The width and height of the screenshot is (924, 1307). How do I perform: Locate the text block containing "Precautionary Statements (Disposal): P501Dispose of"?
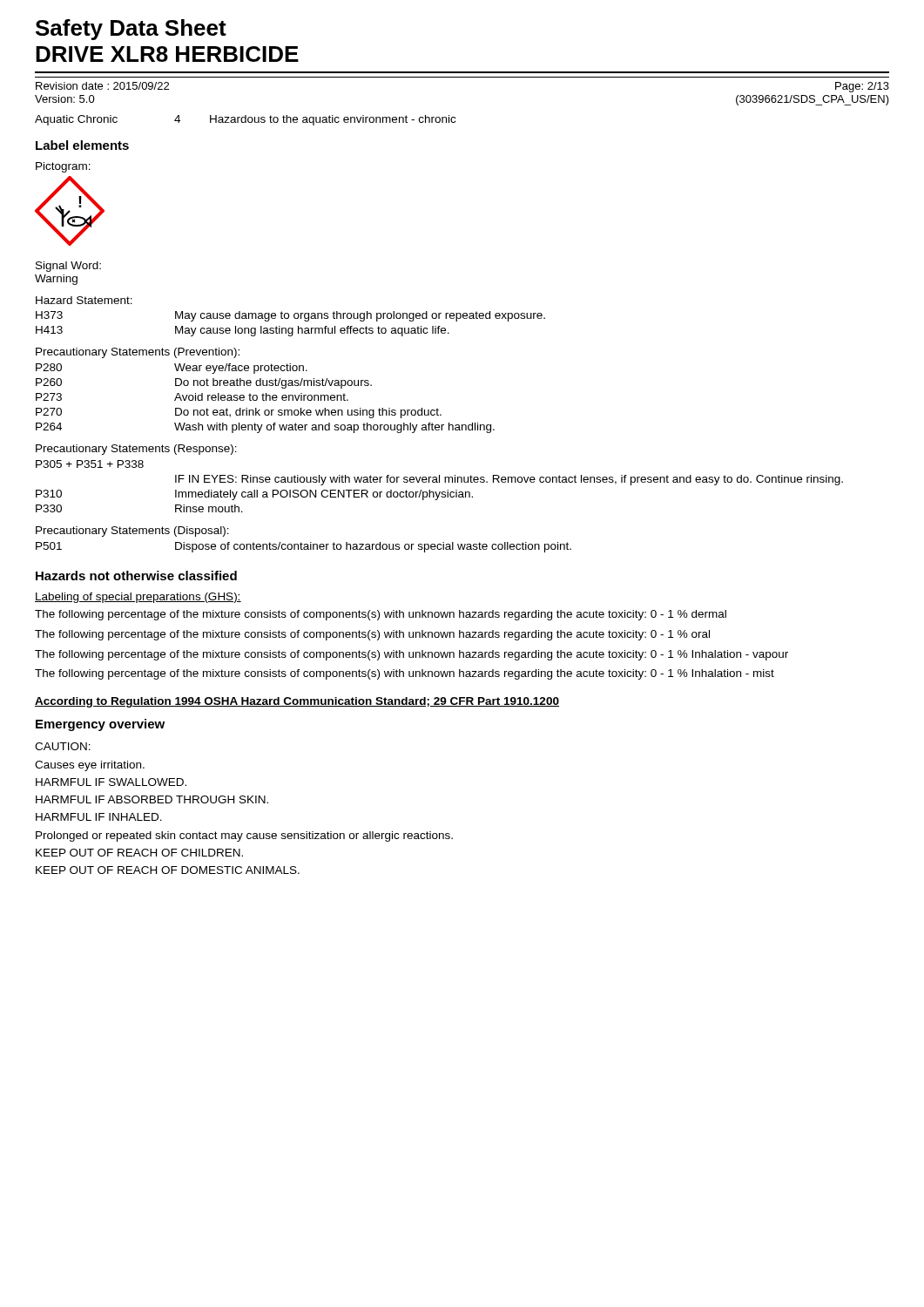coord(462,538)
